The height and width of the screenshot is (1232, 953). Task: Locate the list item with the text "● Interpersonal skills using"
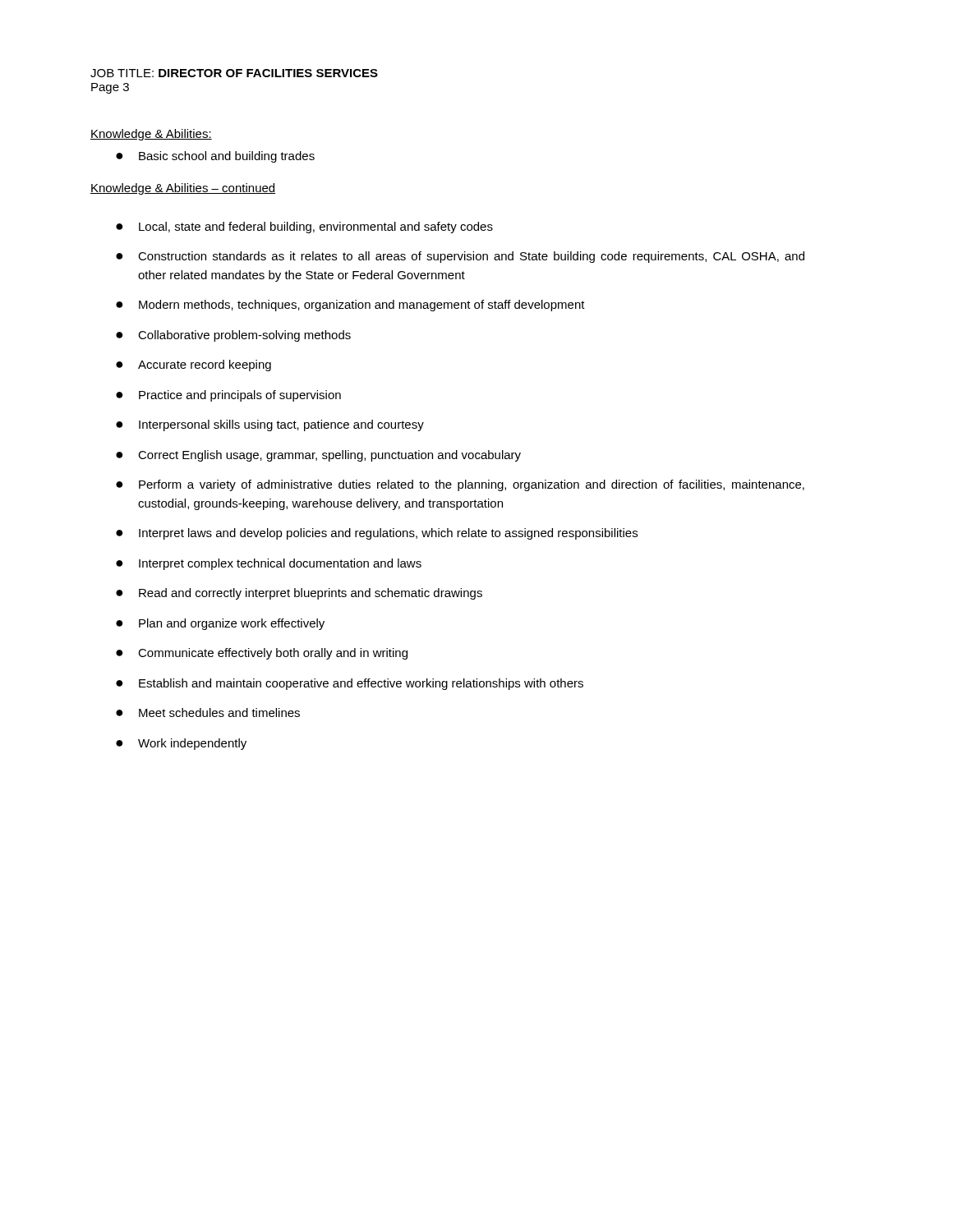point(270,425)
